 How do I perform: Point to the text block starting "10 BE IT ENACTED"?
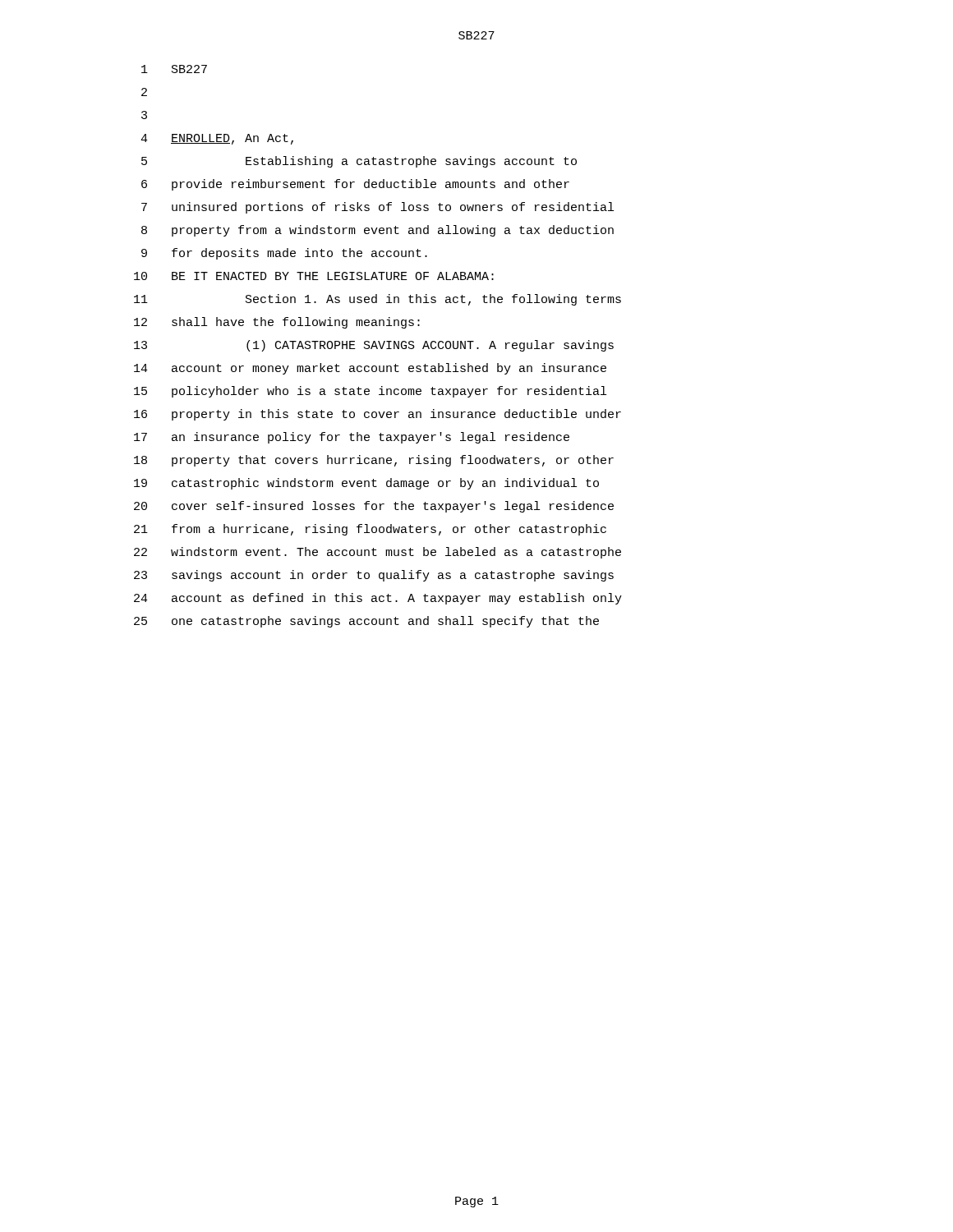click(x=493, y=277)
